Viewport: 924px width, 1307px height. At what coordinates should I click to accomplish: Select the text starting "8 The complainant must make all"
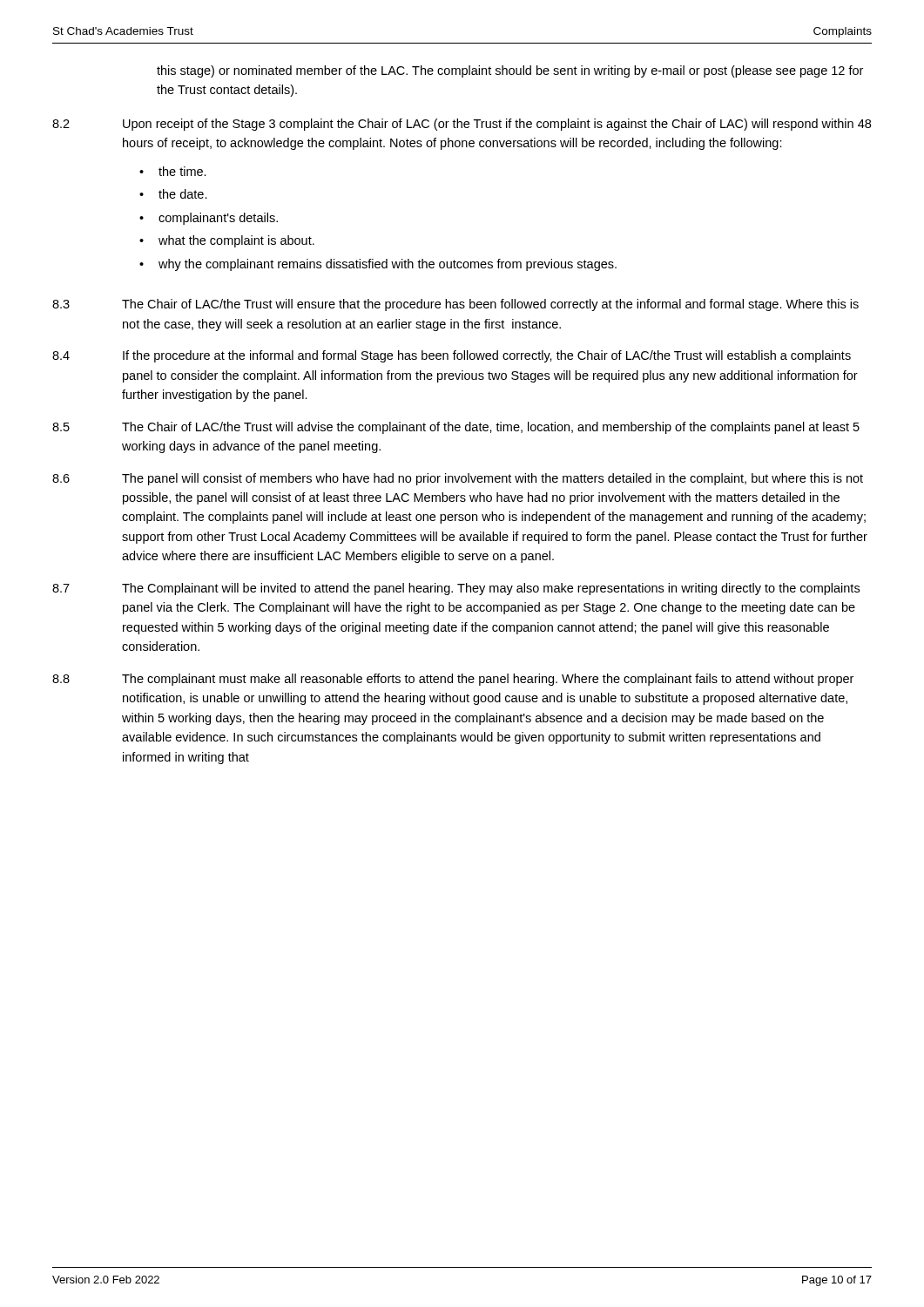[x=462, y=718]
